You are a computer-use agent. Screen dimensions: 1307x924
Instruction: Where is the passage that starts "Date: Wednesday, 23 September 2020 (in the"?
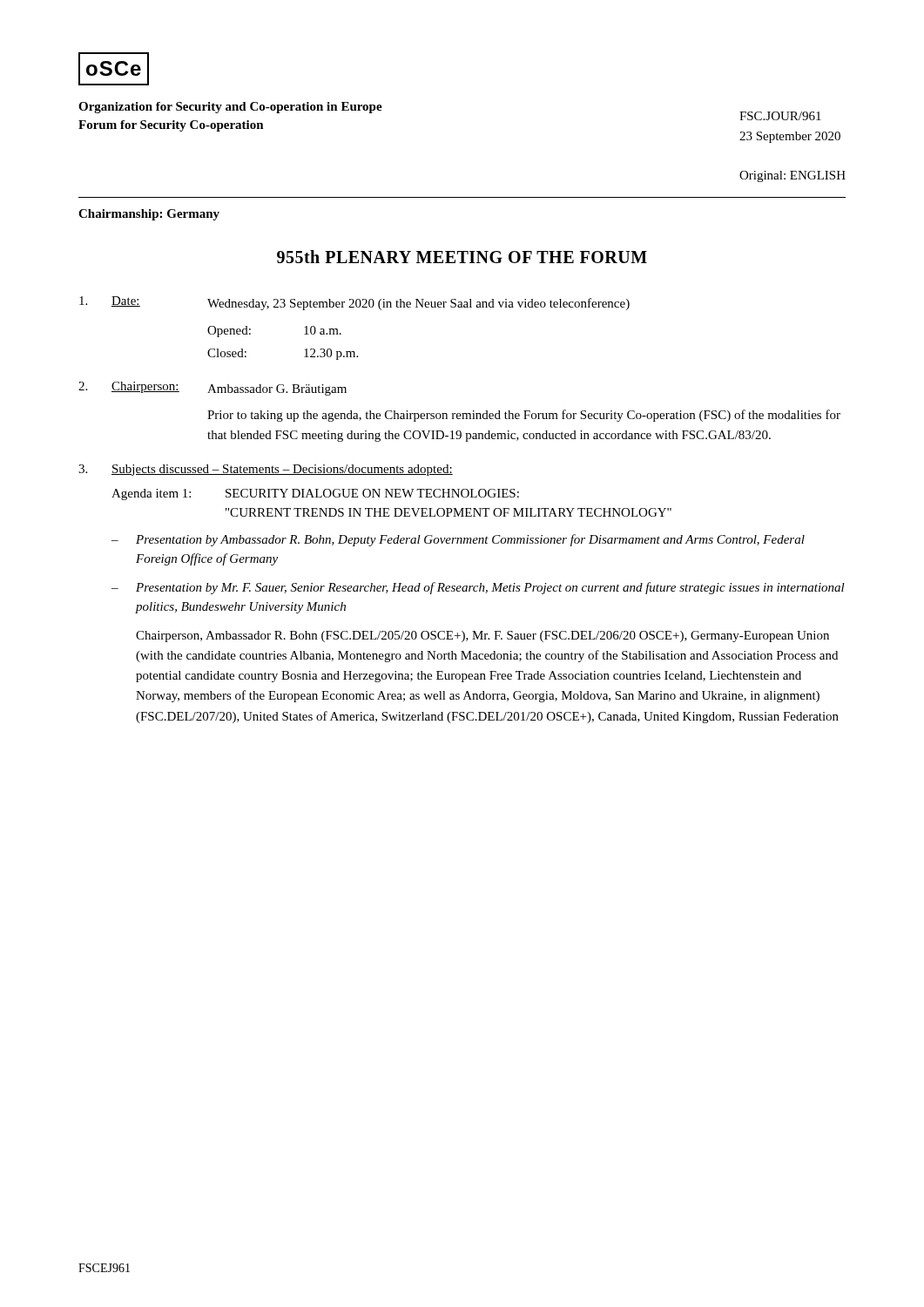(x=354, y=303)
